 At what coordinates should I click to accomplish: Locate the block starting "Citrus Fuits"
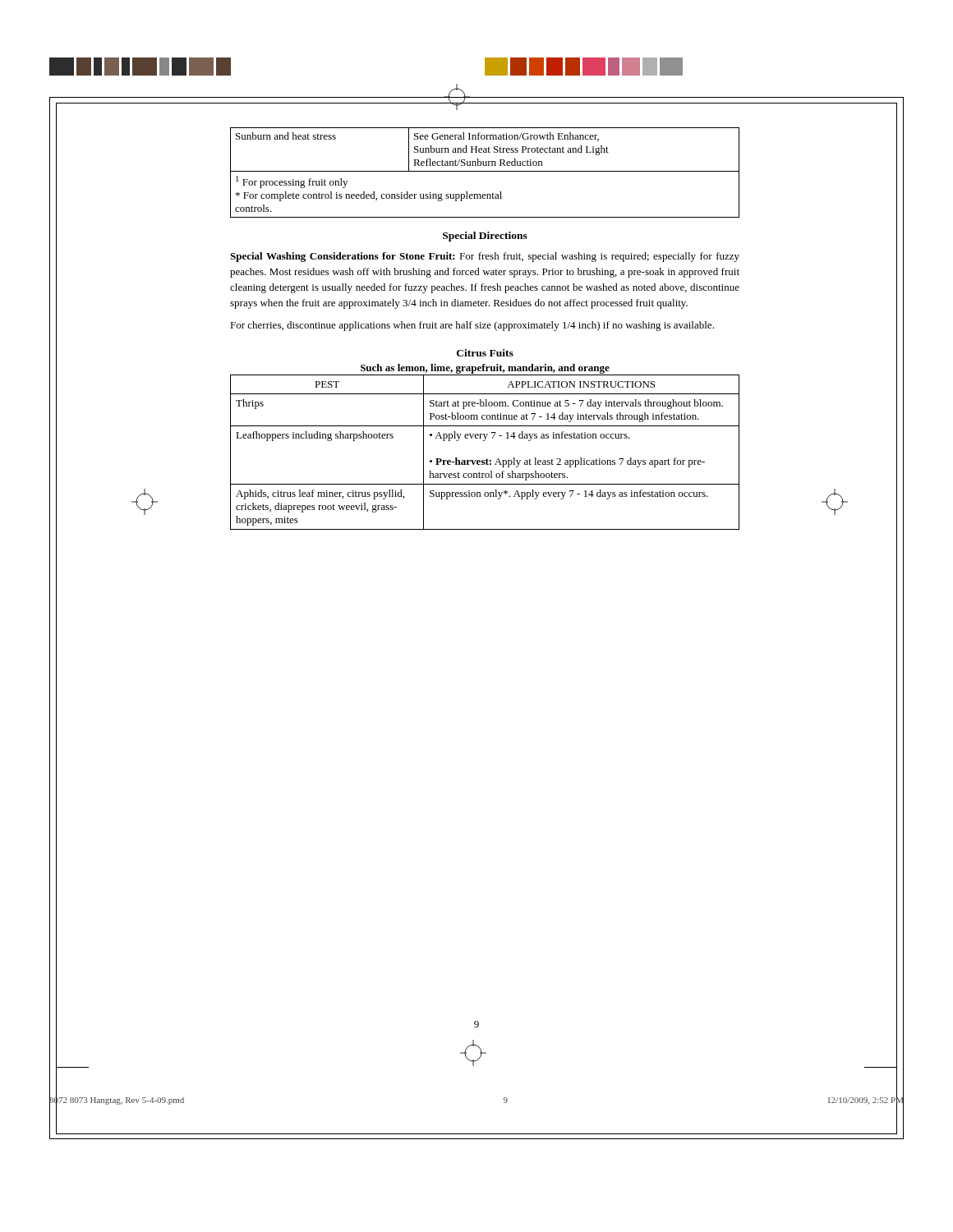485,352
